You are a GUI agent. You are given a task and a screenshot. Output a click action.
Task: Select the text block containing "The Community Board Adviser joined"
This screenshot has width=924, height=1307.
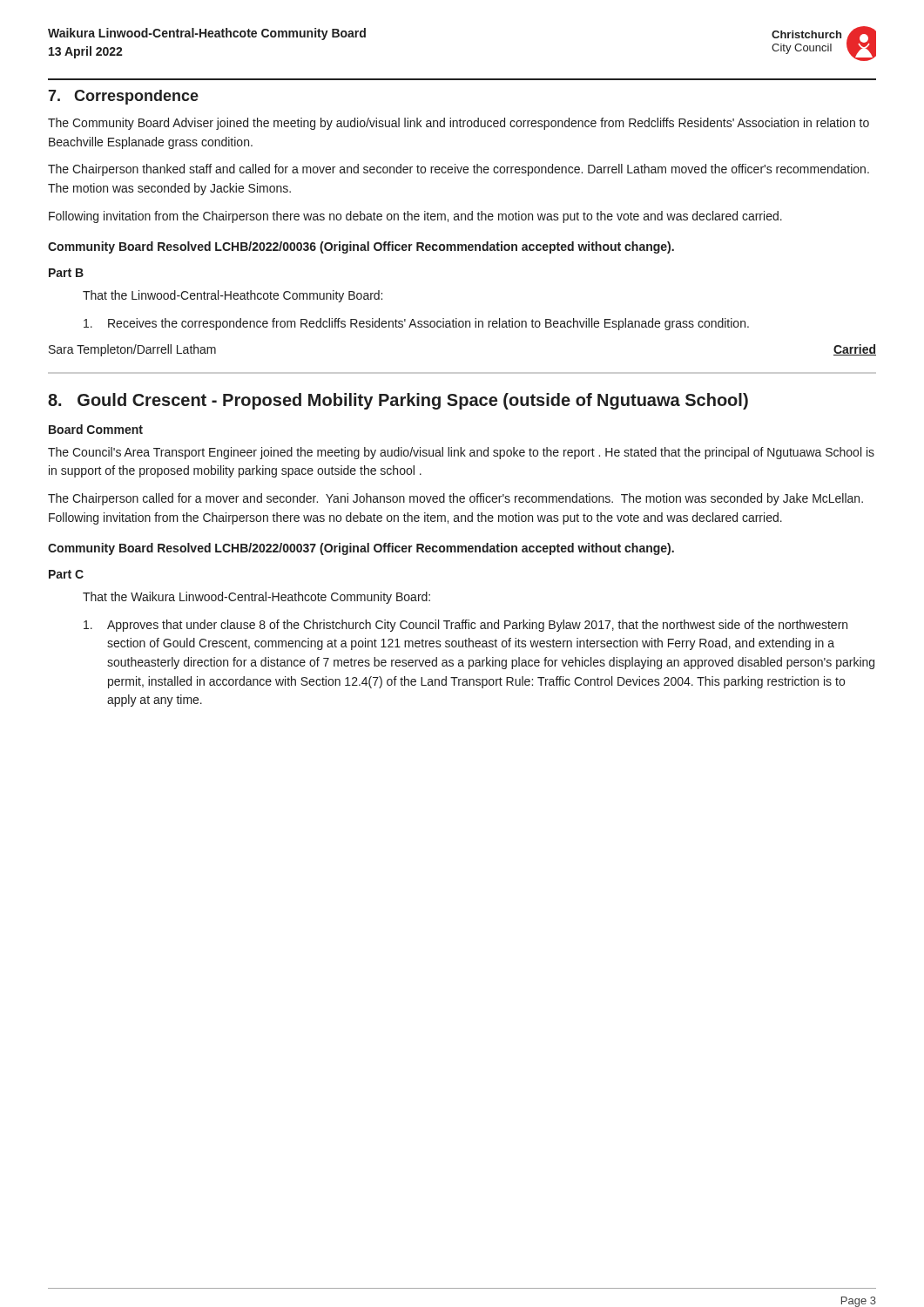click(x=459, y=132)
